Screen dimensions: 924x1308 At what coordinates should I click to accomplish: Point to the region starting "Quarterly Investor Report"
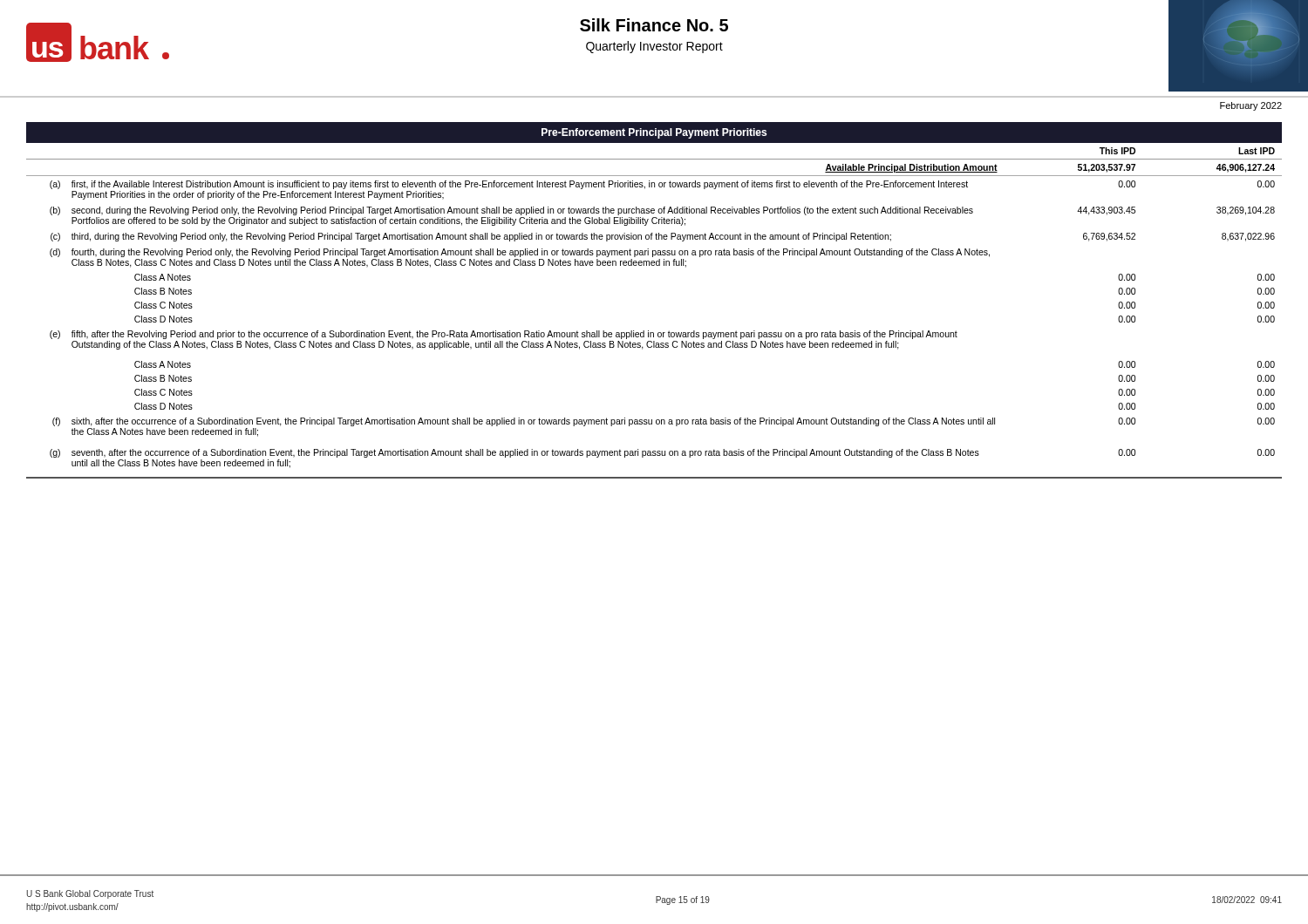(654, 46)
